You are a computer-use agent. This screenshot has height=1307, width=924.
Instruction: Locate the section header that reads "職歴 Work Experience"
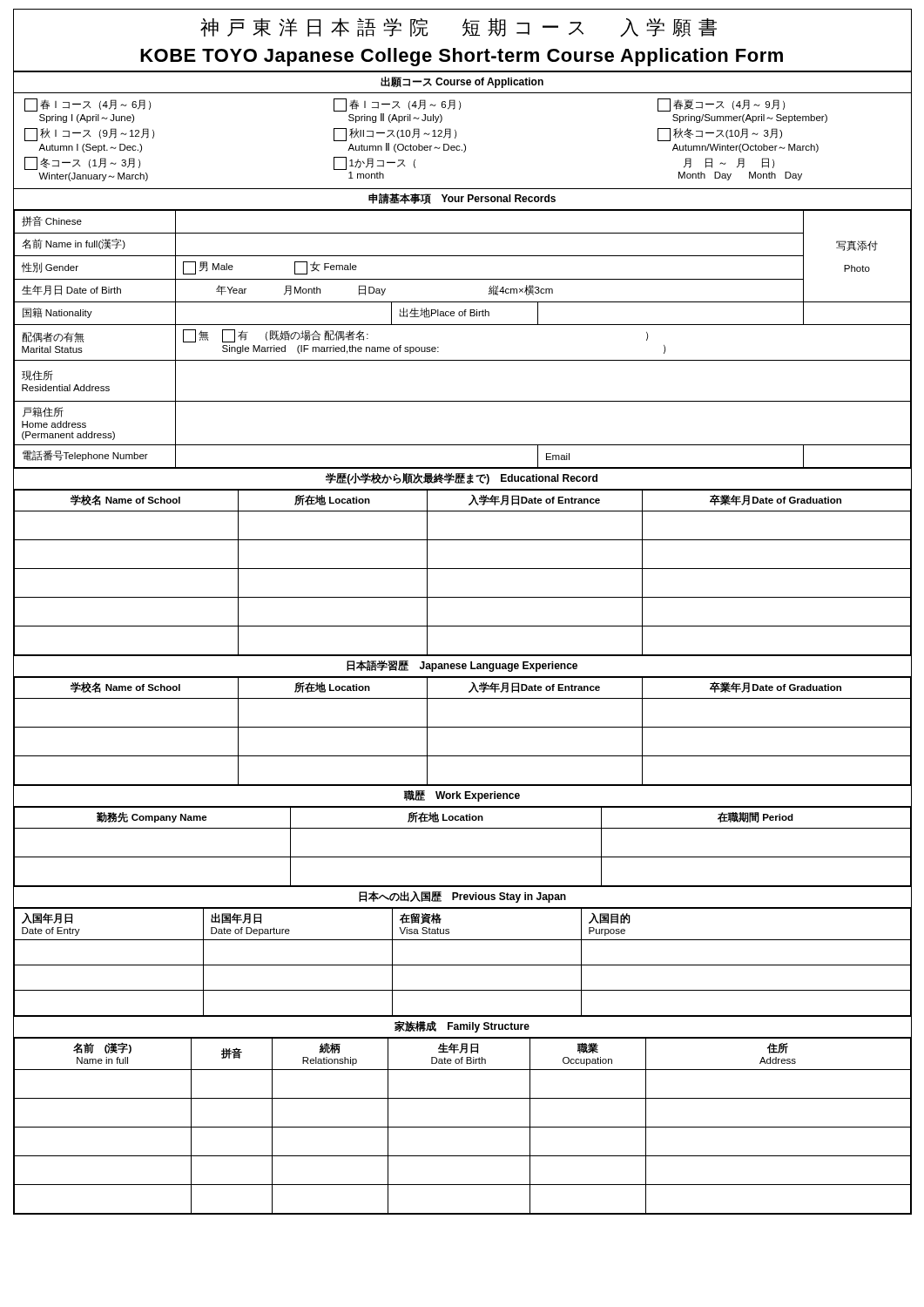[x=462, y=796]
